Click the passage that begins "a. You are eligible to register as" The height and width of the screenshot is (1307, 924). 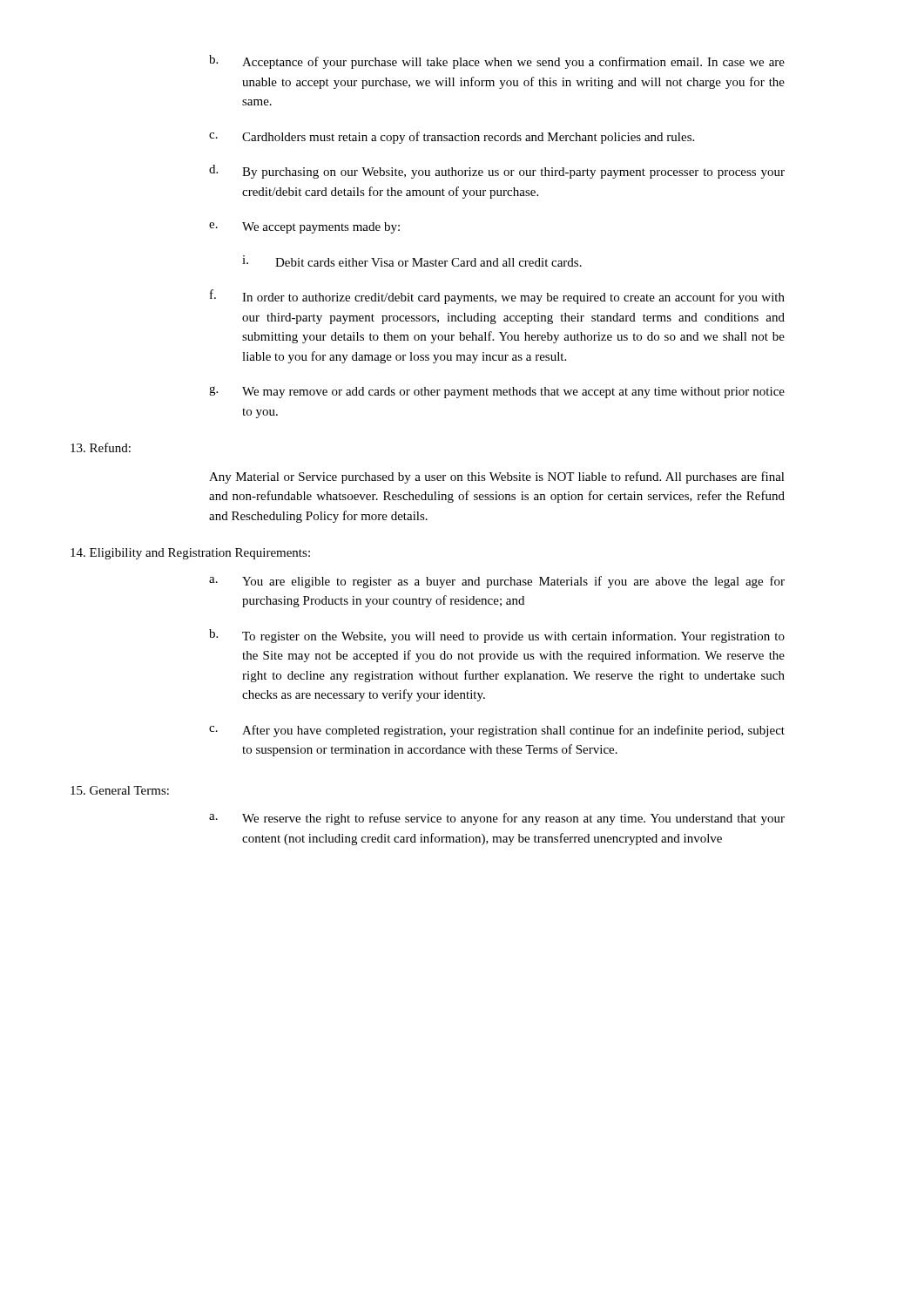tap(497, 591)
